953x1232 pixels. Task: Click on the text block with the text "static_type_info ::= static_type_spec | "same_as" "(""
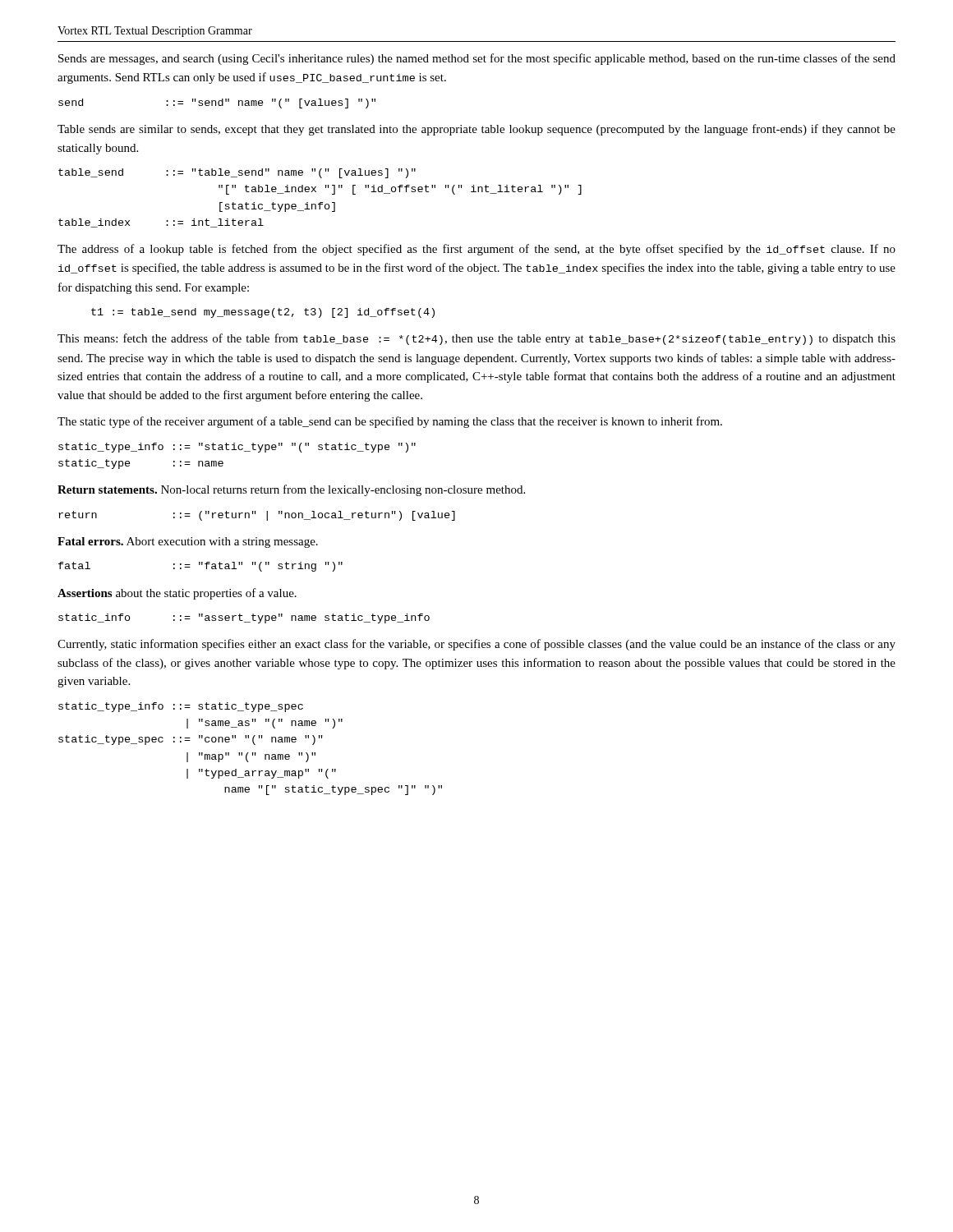click(x=181, y=707)
